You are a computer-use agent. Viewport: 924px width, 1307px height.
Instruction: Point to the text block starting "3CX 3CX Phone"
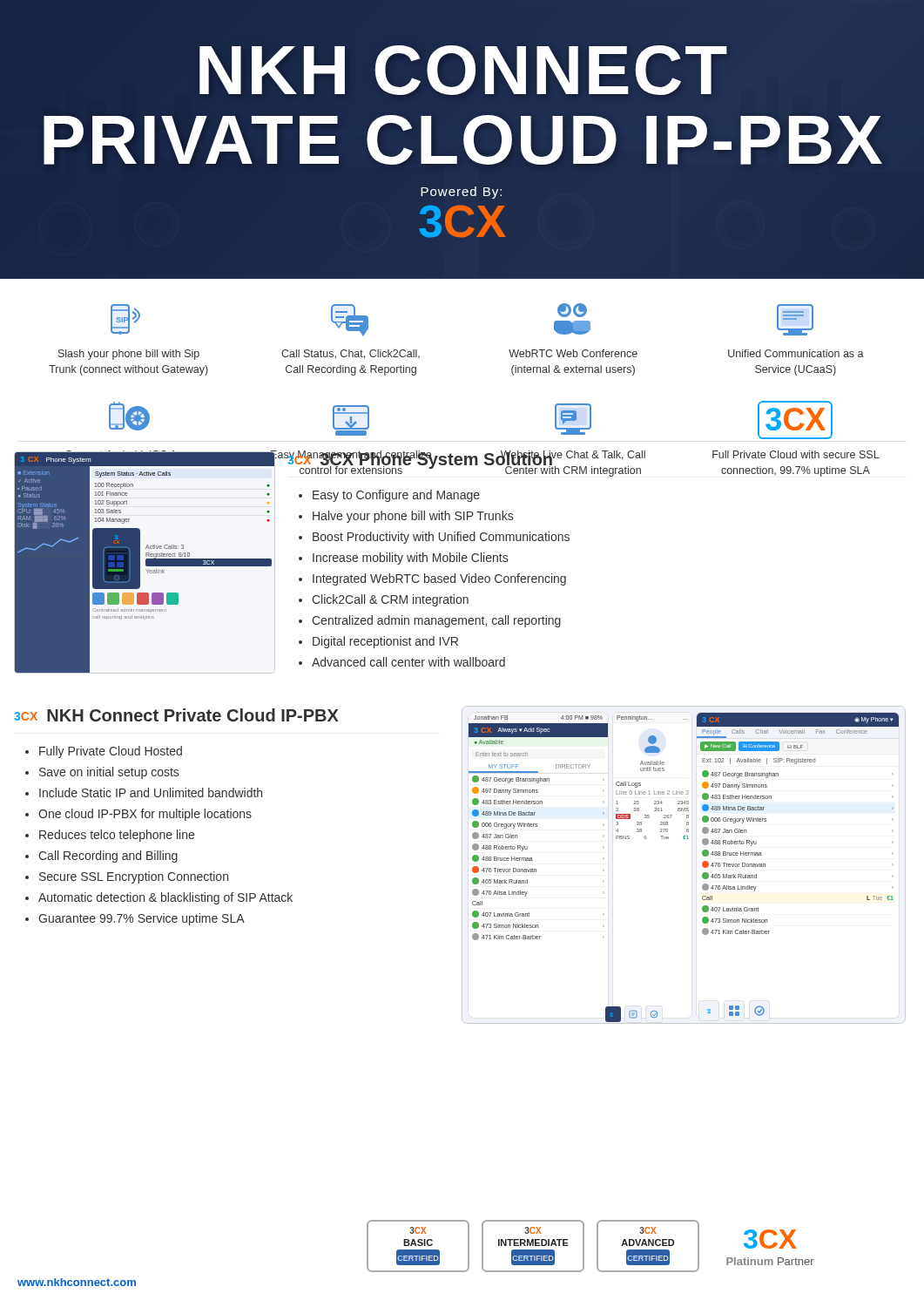pyautogui.click(x=420, y=460)
